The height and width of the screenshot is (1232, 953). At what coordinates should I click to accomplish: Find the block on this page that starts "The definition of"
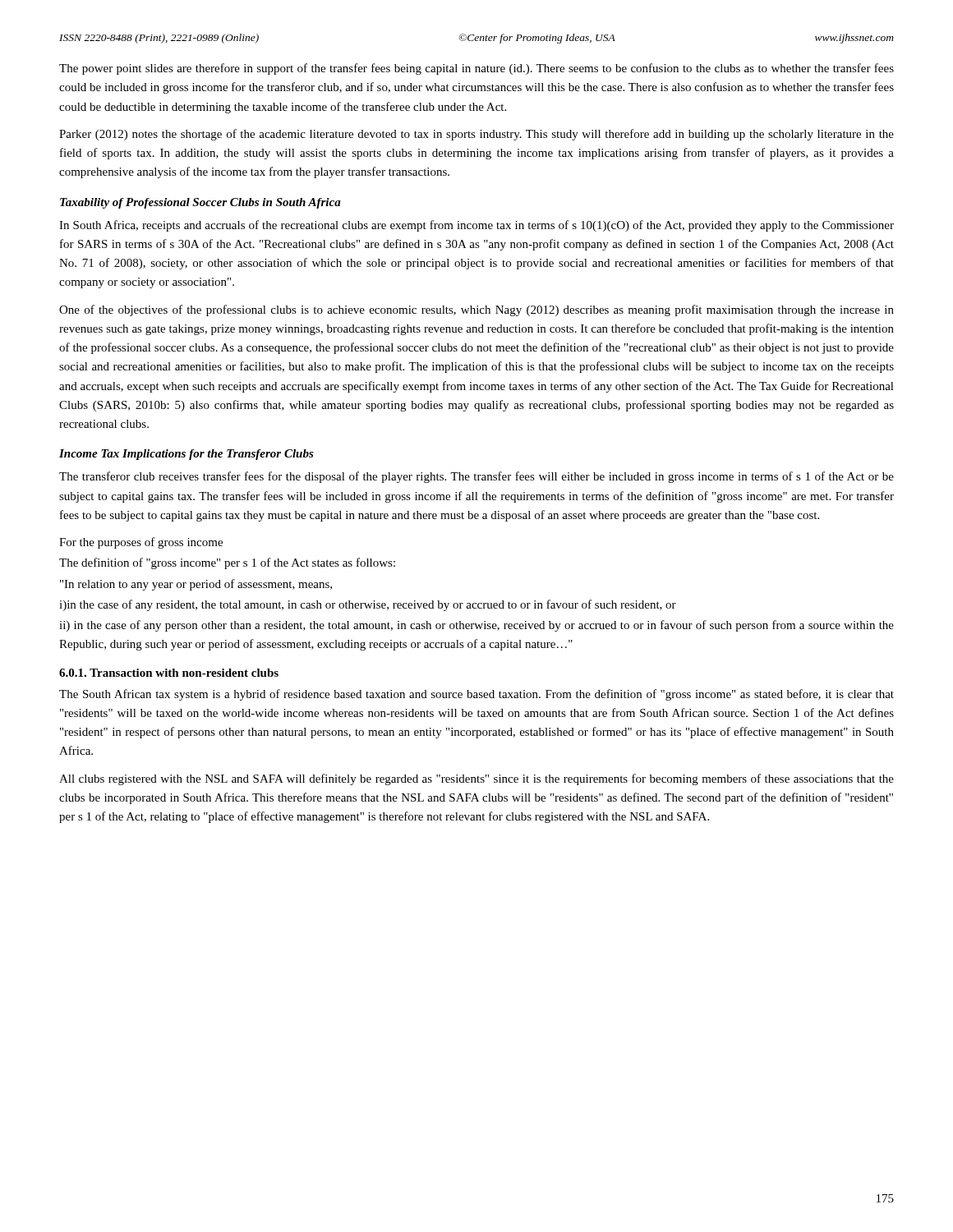pyautogui.click(x=228, y=563)
